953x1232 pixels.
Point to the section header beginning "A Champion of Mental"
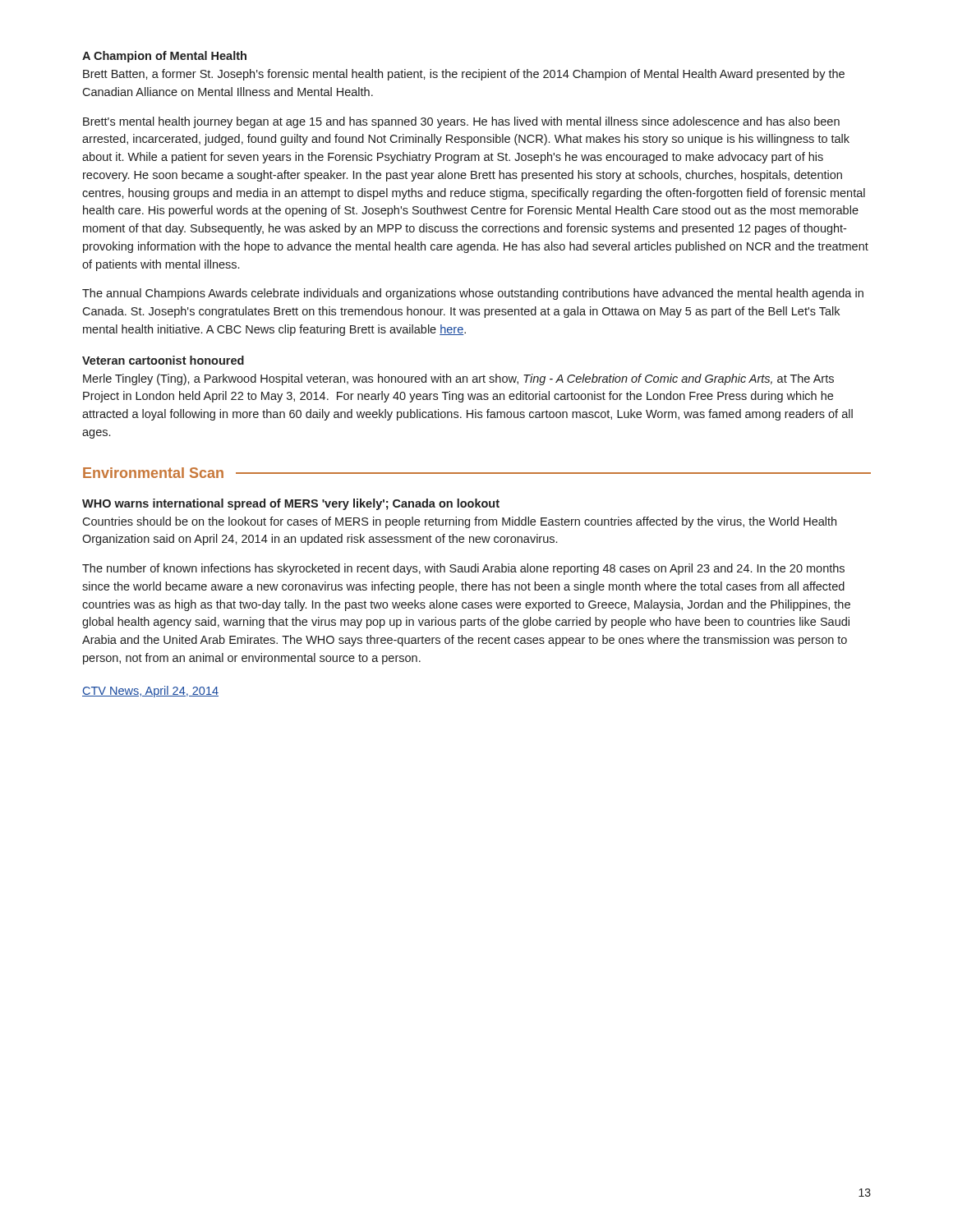tap(165, 56)
